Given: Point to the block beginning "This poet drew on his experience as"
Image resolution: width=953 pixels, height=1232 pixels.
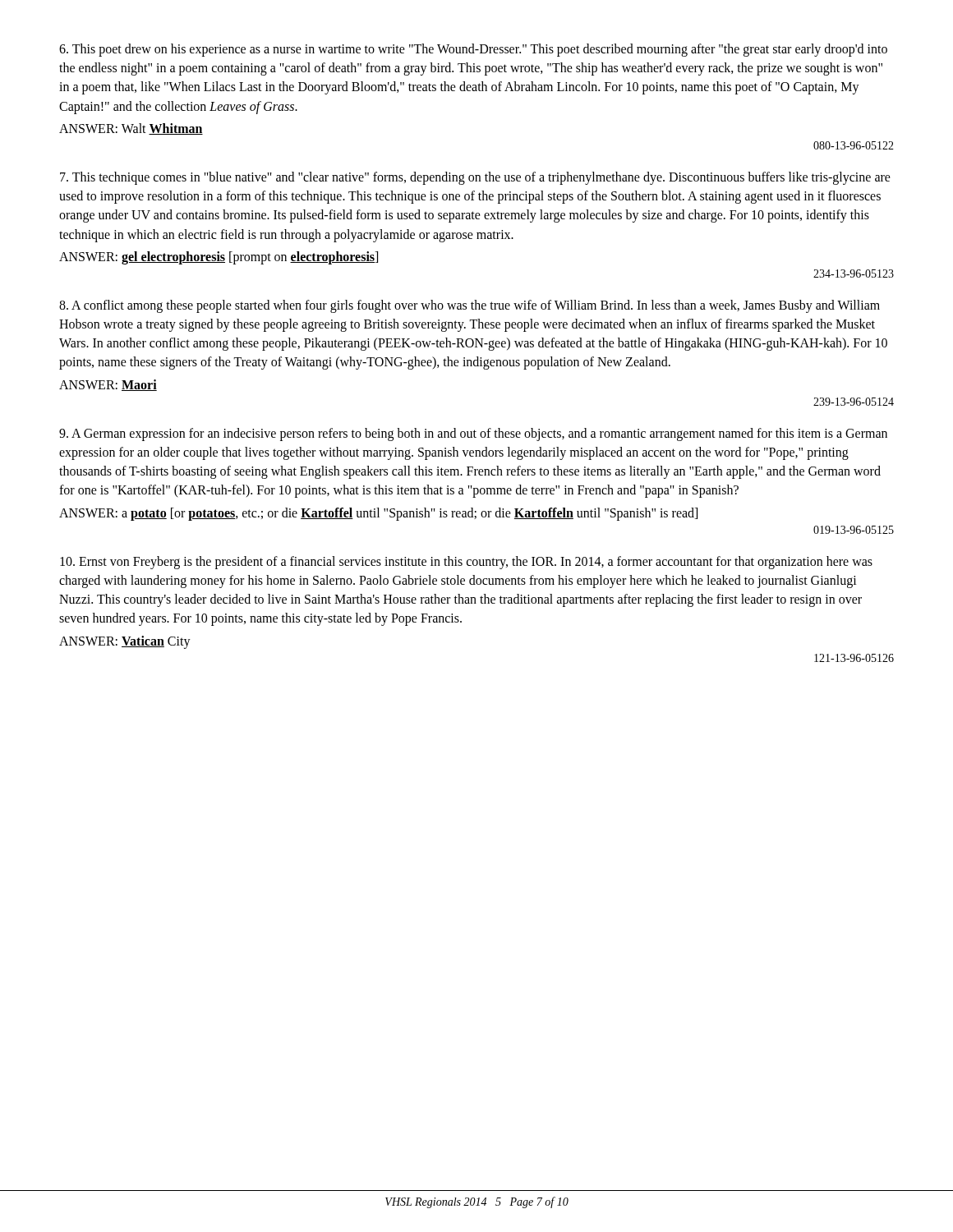Looking at the screenshot, I should 476,89.
